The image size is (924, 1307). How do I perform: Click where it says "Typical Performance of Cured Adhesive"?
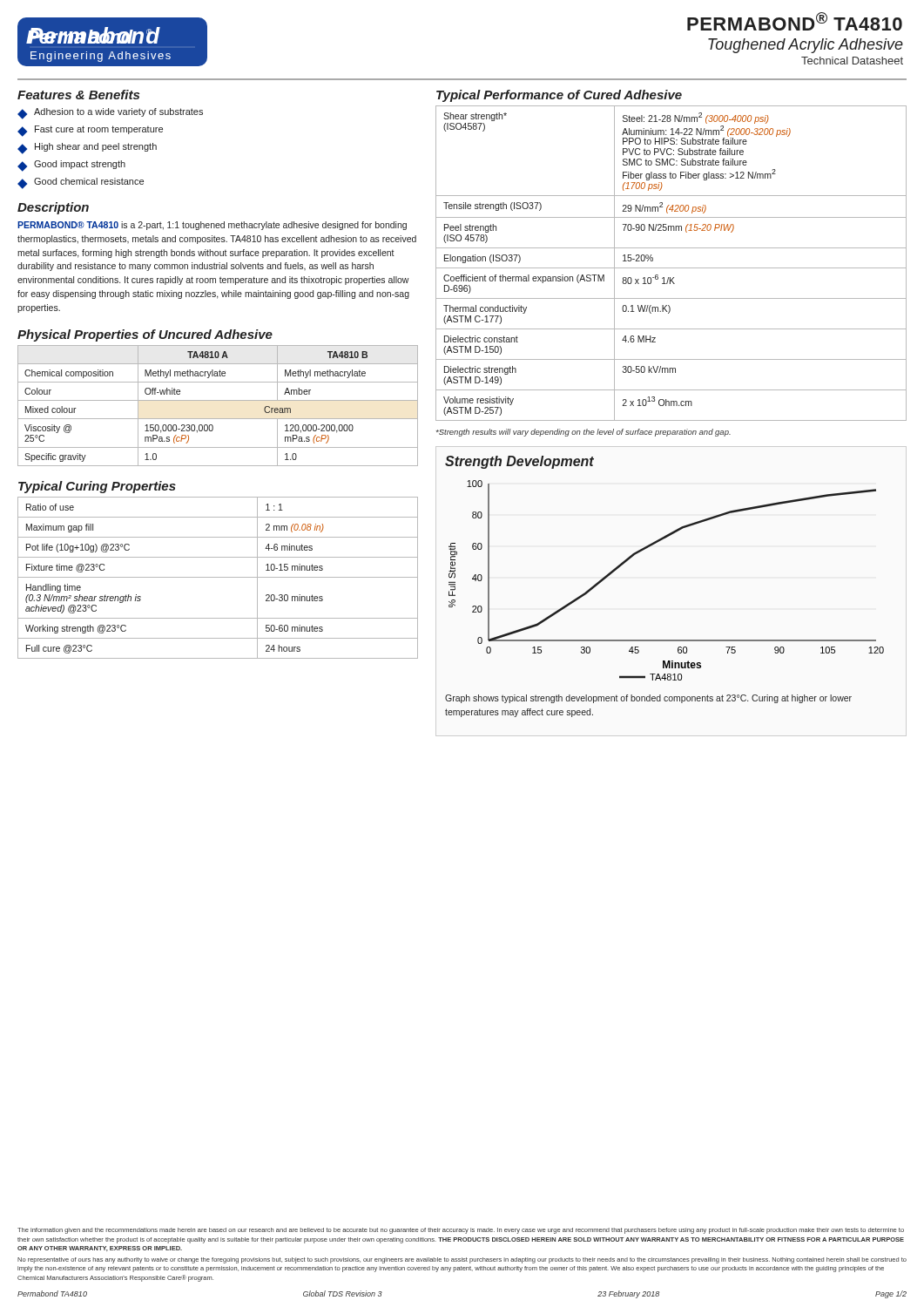pos(559,95)
